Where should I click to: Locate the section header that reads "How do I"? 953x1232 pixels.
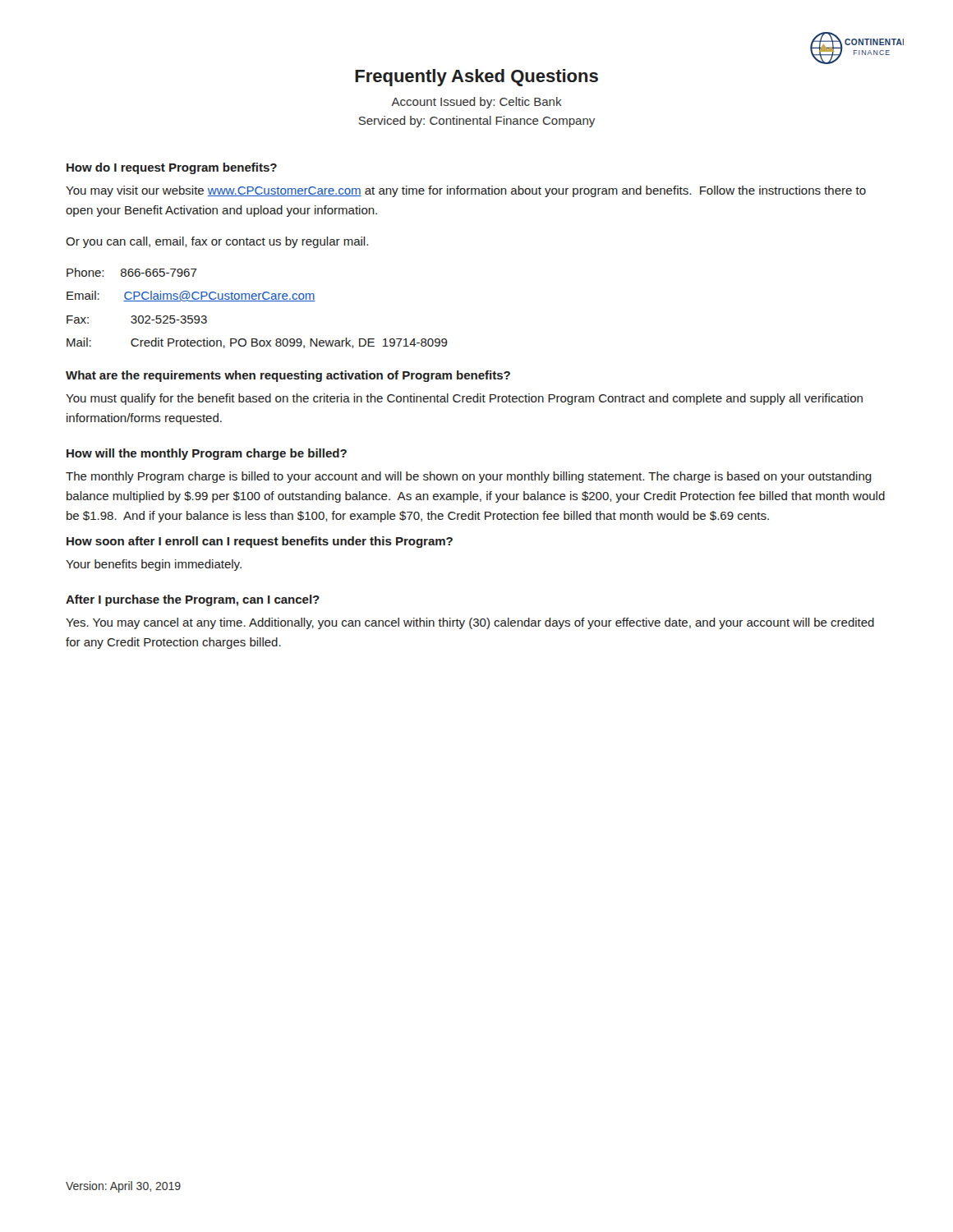(172, 168)
